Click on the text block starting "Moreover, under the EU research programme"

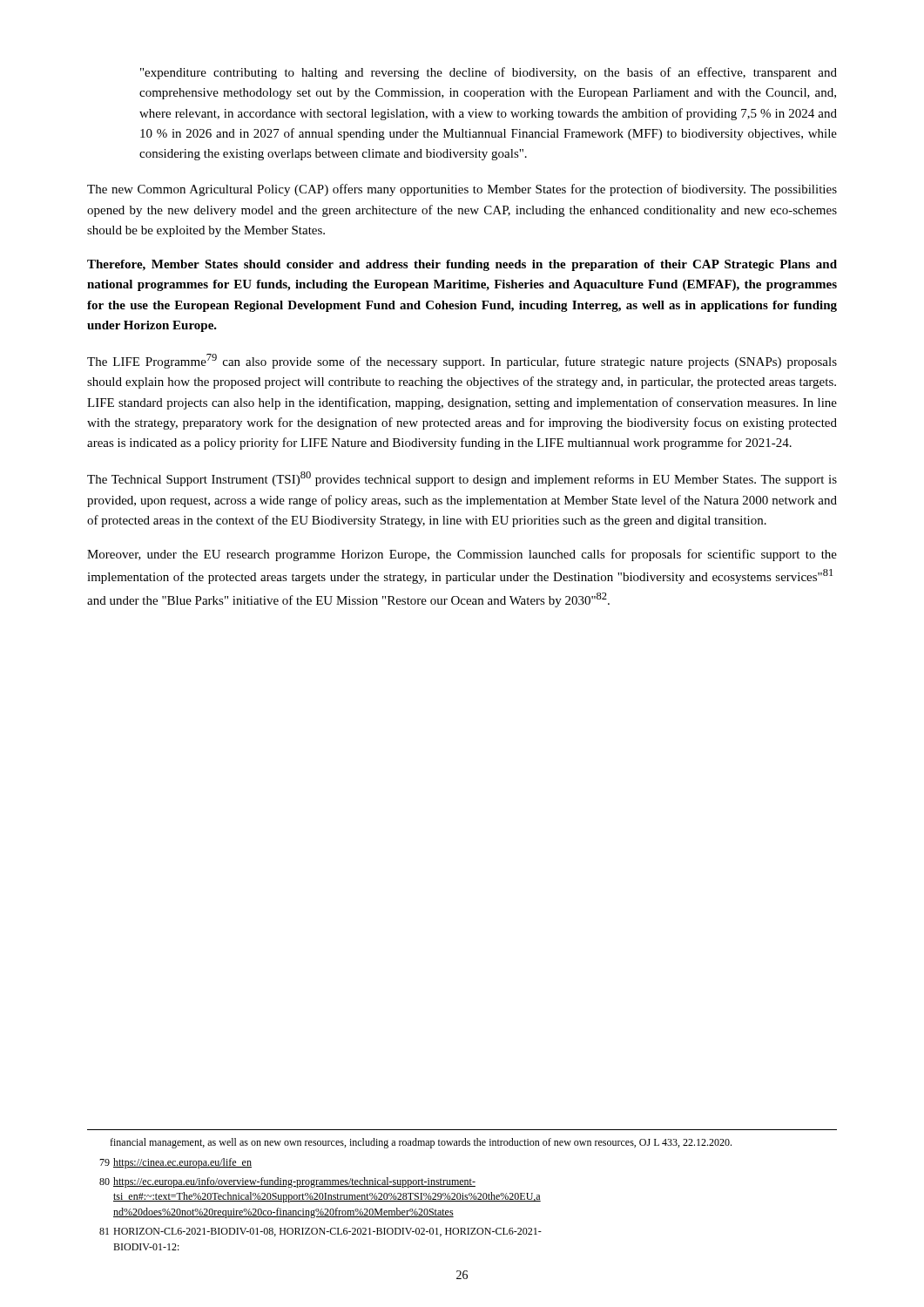[x=462, y=577]
